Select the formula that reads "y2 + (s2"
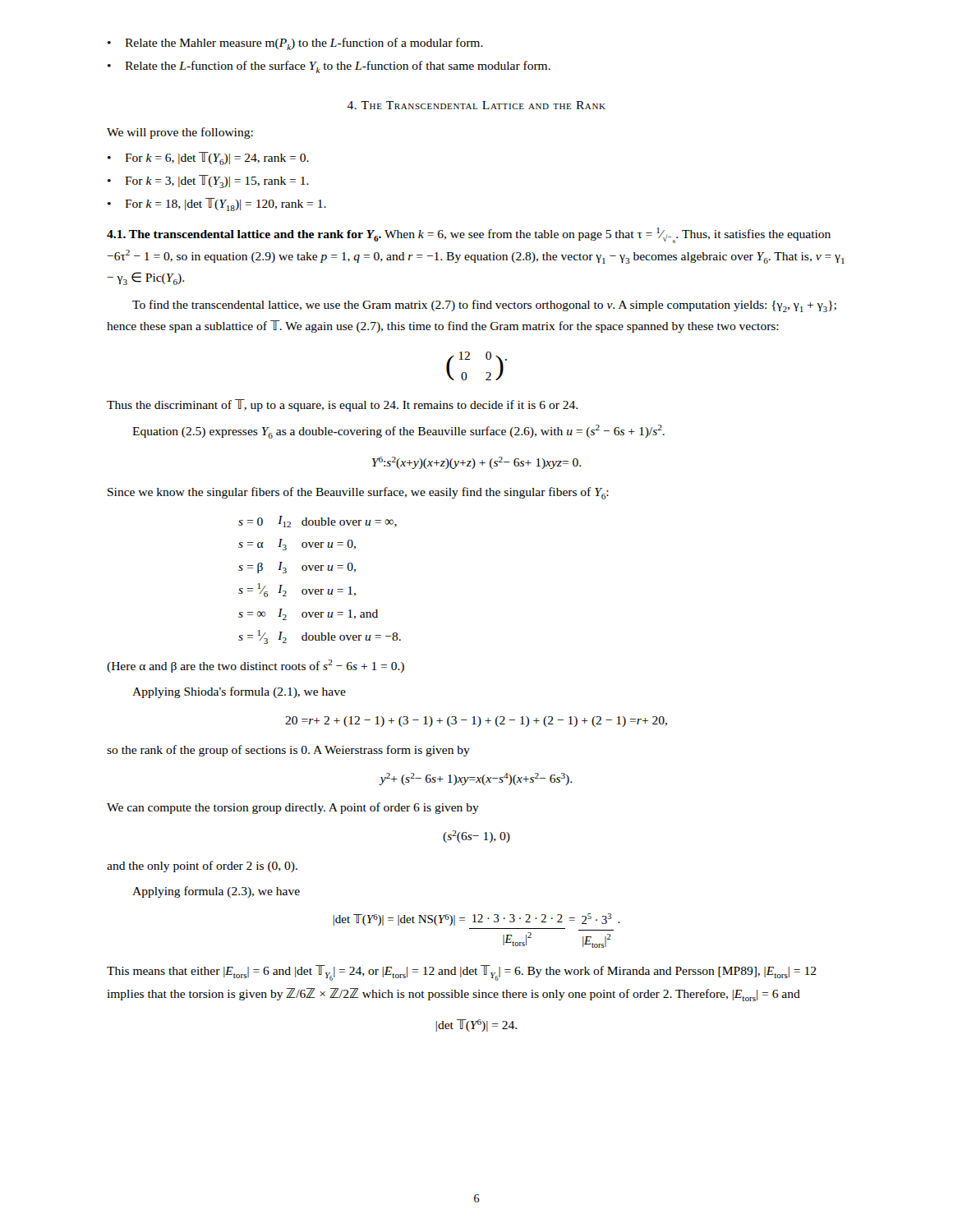The height and width of the screenshot is (1232, 953). pyautogui.click(x=476, y=778)
